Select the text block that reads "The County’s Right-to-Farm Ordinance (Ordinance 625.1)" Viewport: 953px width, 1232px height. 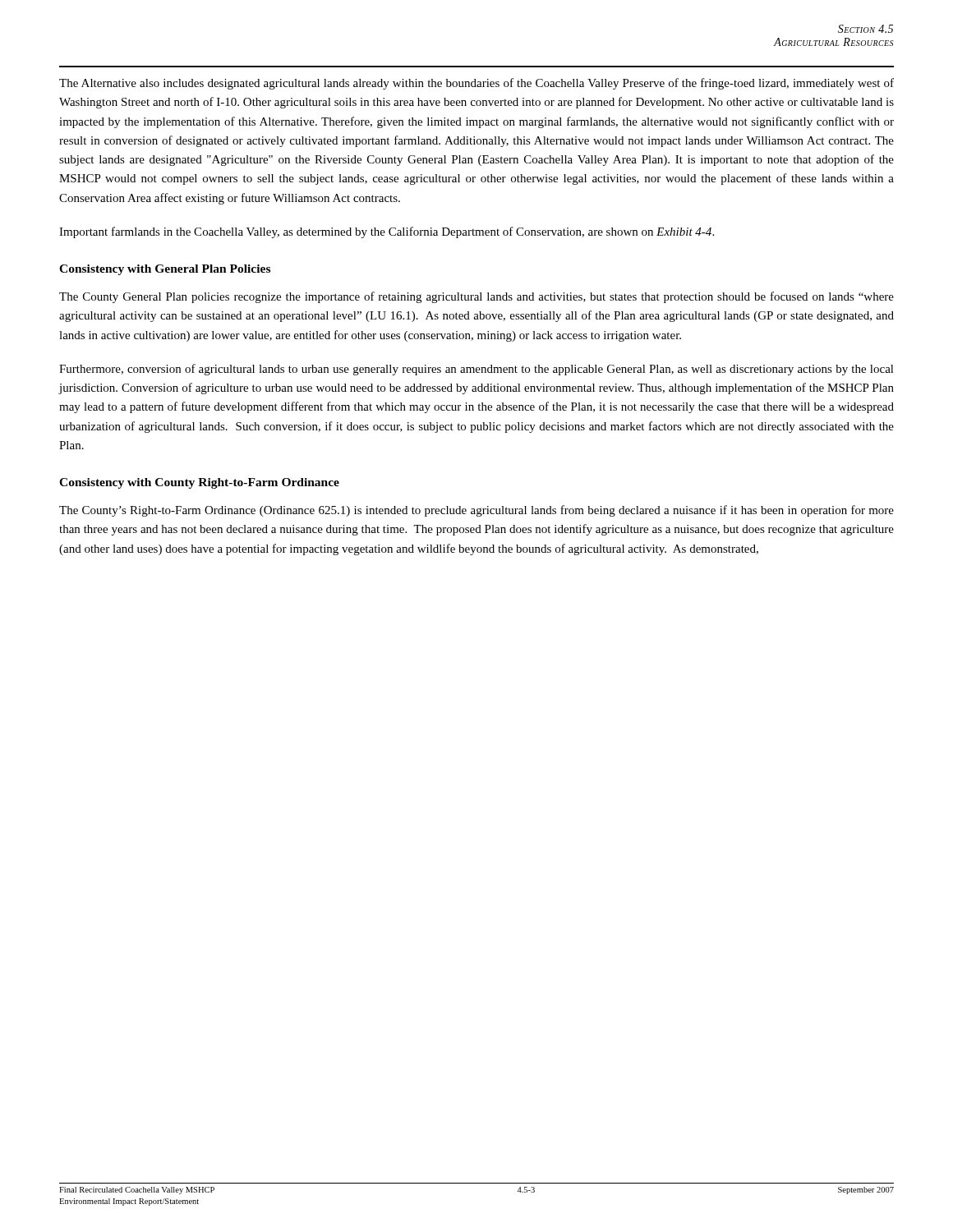(476, 529)
